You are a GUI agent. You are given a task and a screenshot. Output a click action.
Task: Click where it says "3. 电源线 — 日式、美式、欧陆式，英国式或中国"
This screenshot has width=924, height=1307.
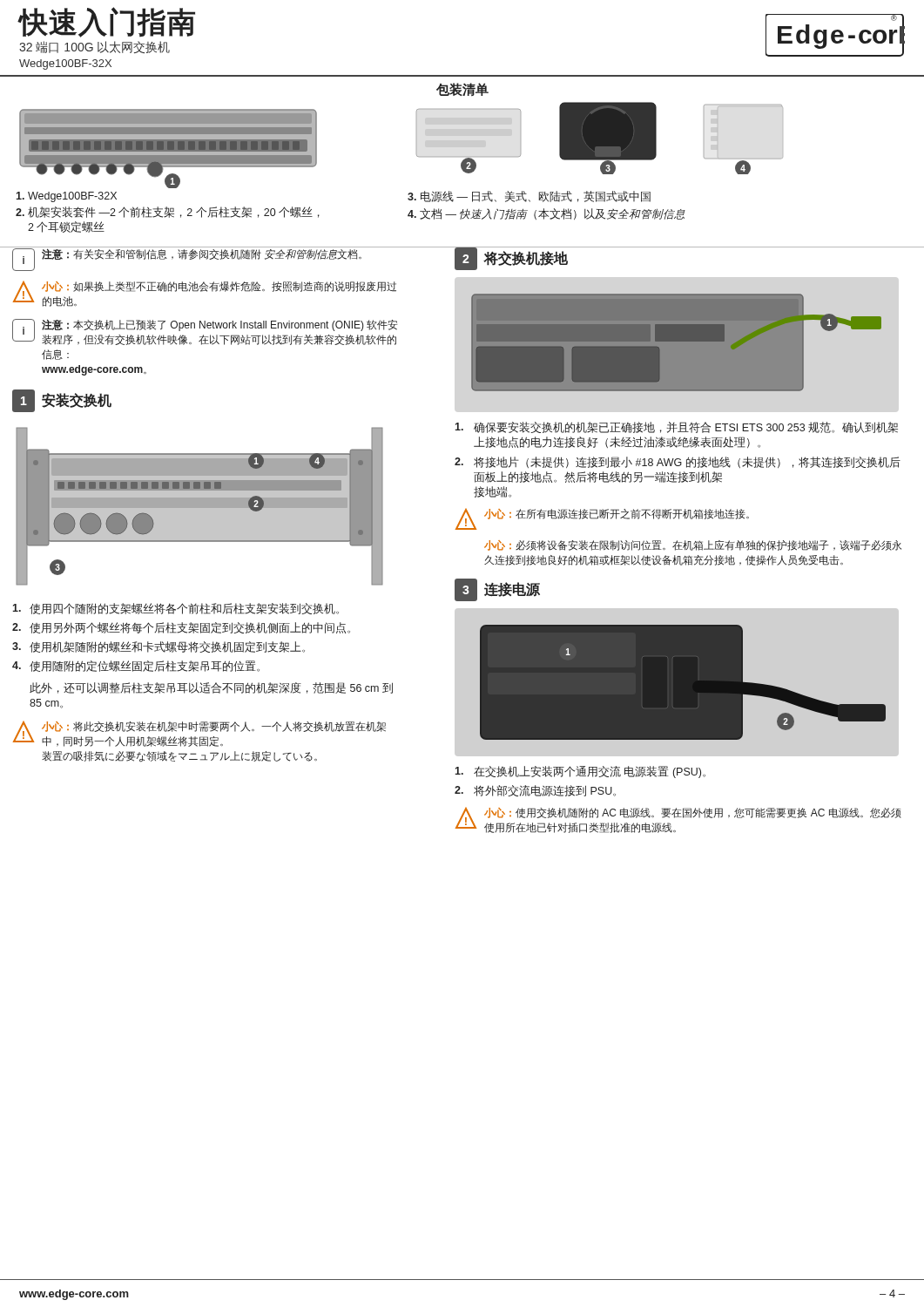530,197
